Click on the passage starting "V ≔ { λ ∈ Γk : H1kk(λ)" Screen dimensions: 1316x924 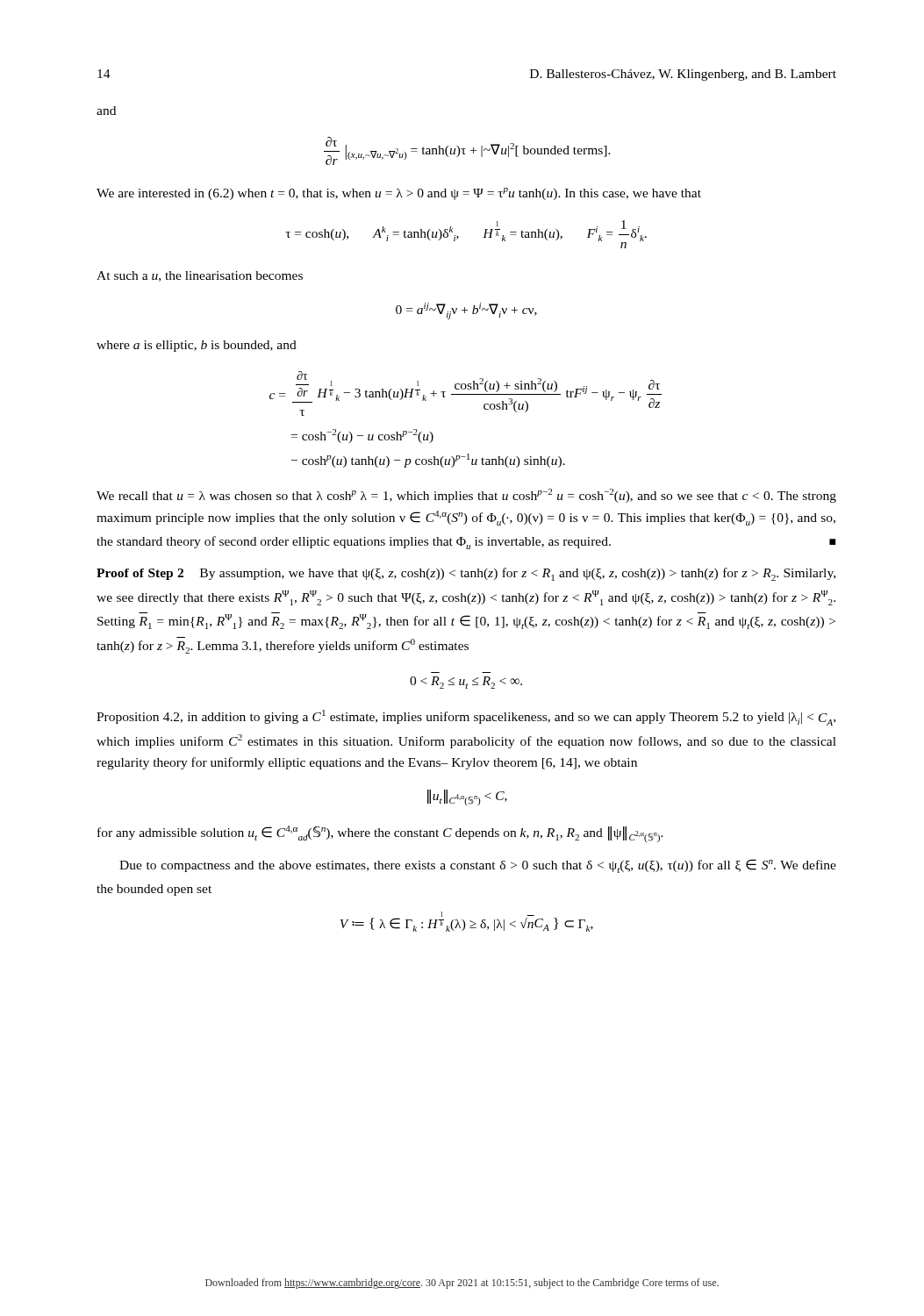pos(466,922)
